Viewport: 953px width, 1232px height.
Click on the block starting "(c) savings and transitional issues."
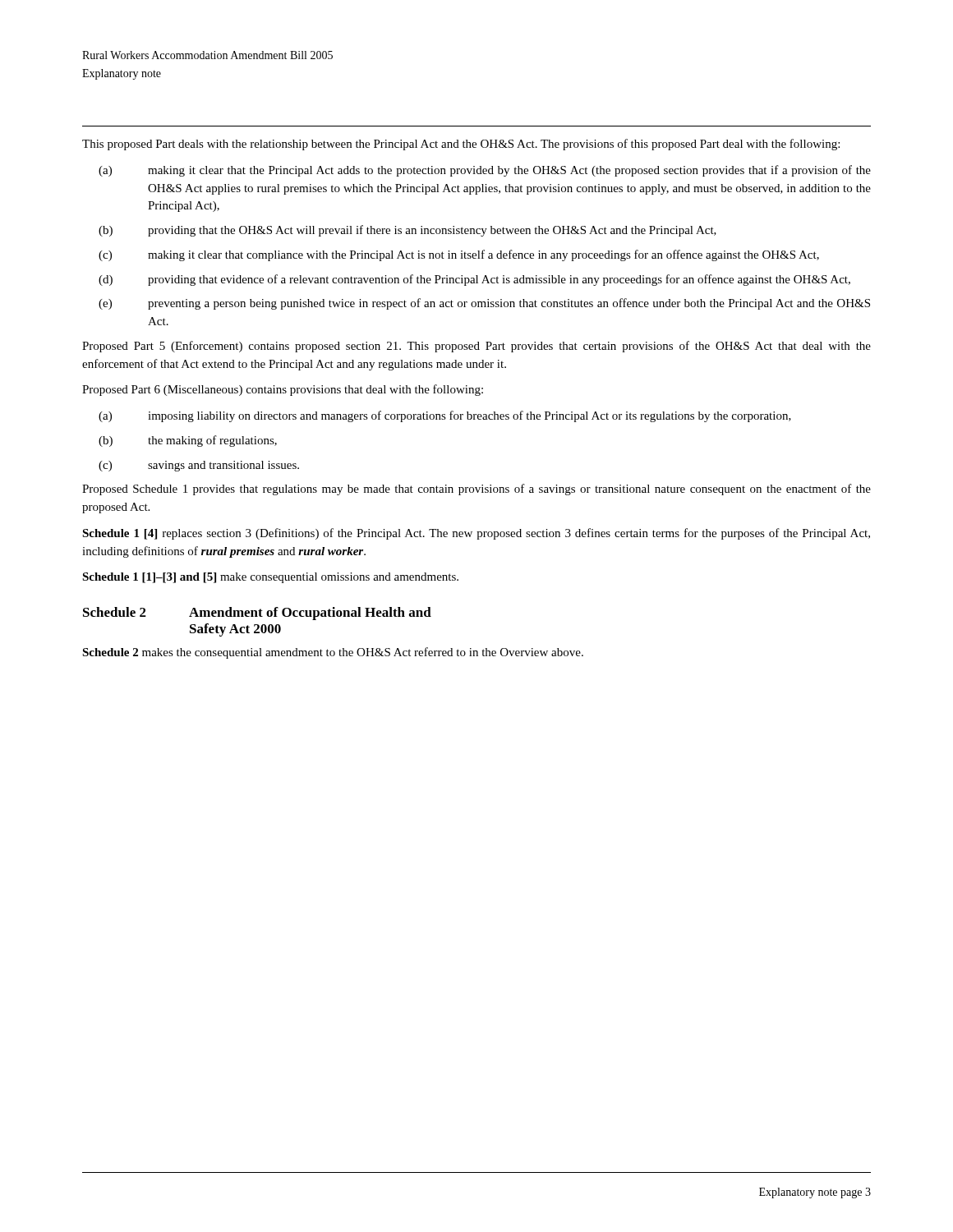(x=199, y=466)
